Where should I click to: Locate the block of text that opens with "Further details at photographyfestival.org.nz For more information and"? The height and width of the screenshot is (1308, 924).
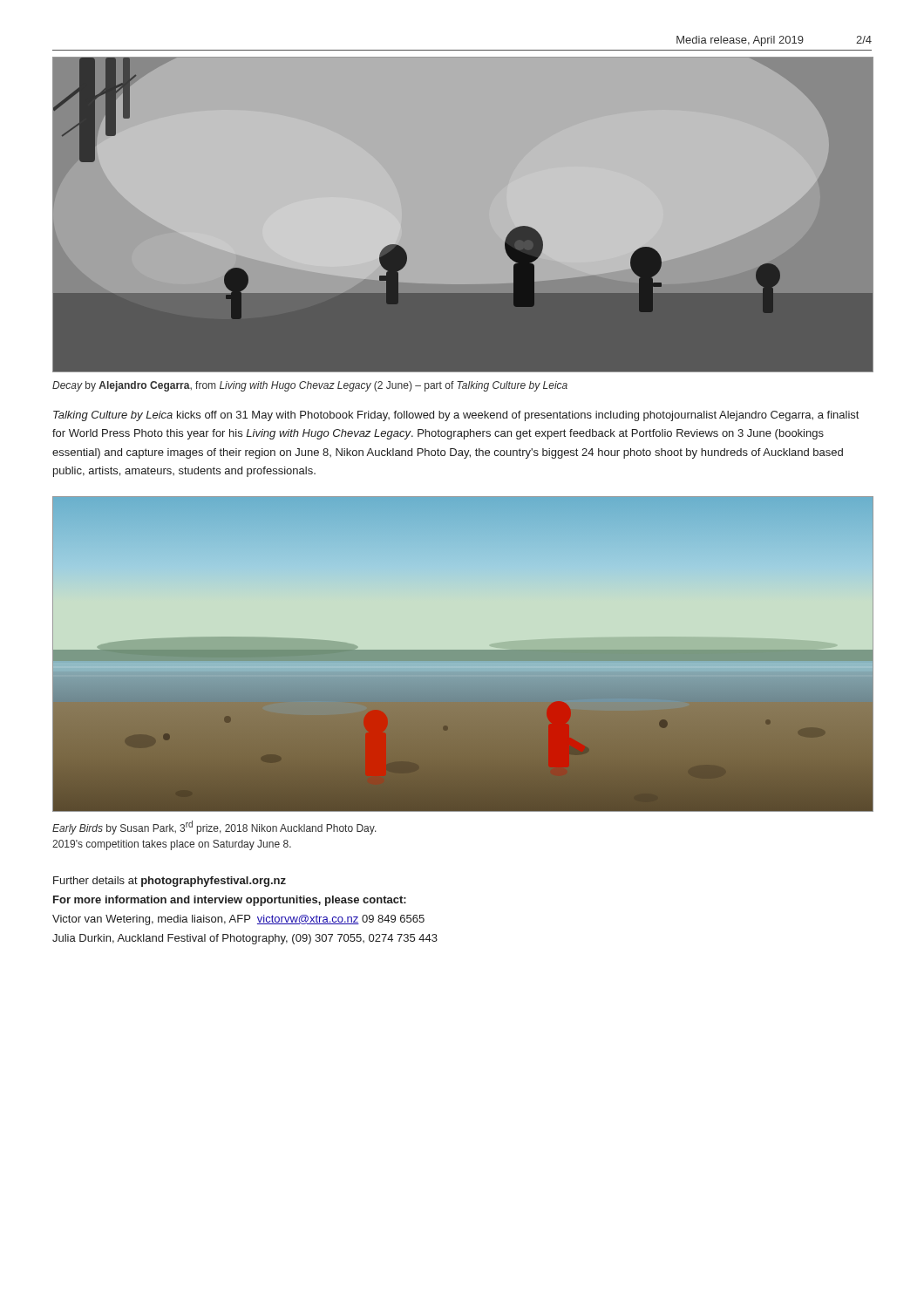(245, 909)
